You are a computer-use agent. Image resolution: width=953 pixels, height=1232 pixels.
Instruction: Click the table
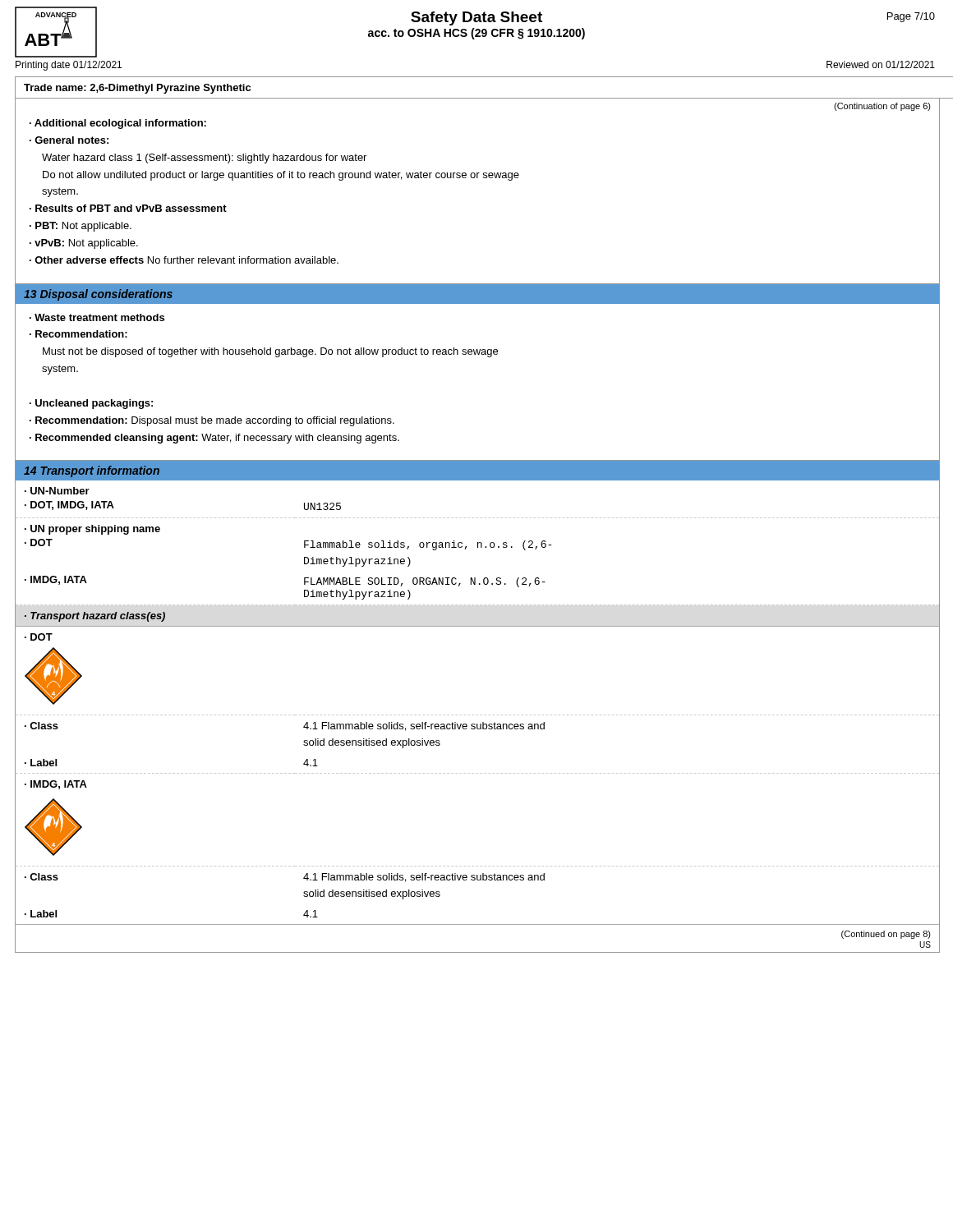click(477, 702)
